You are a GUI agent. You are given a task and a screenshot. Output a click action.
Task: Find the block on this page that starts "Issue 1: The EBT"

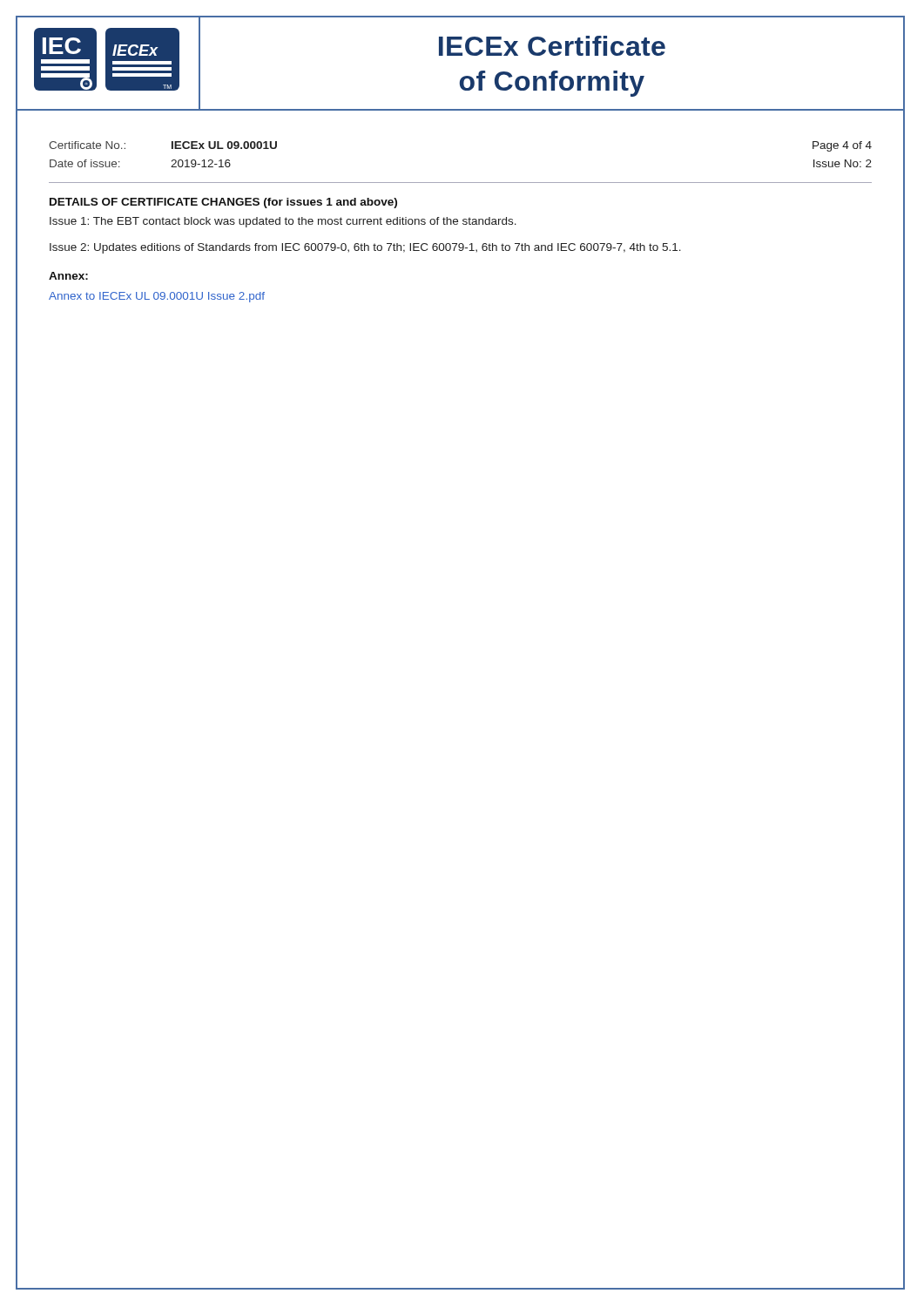pyautogui.click(x=283, y=221)
